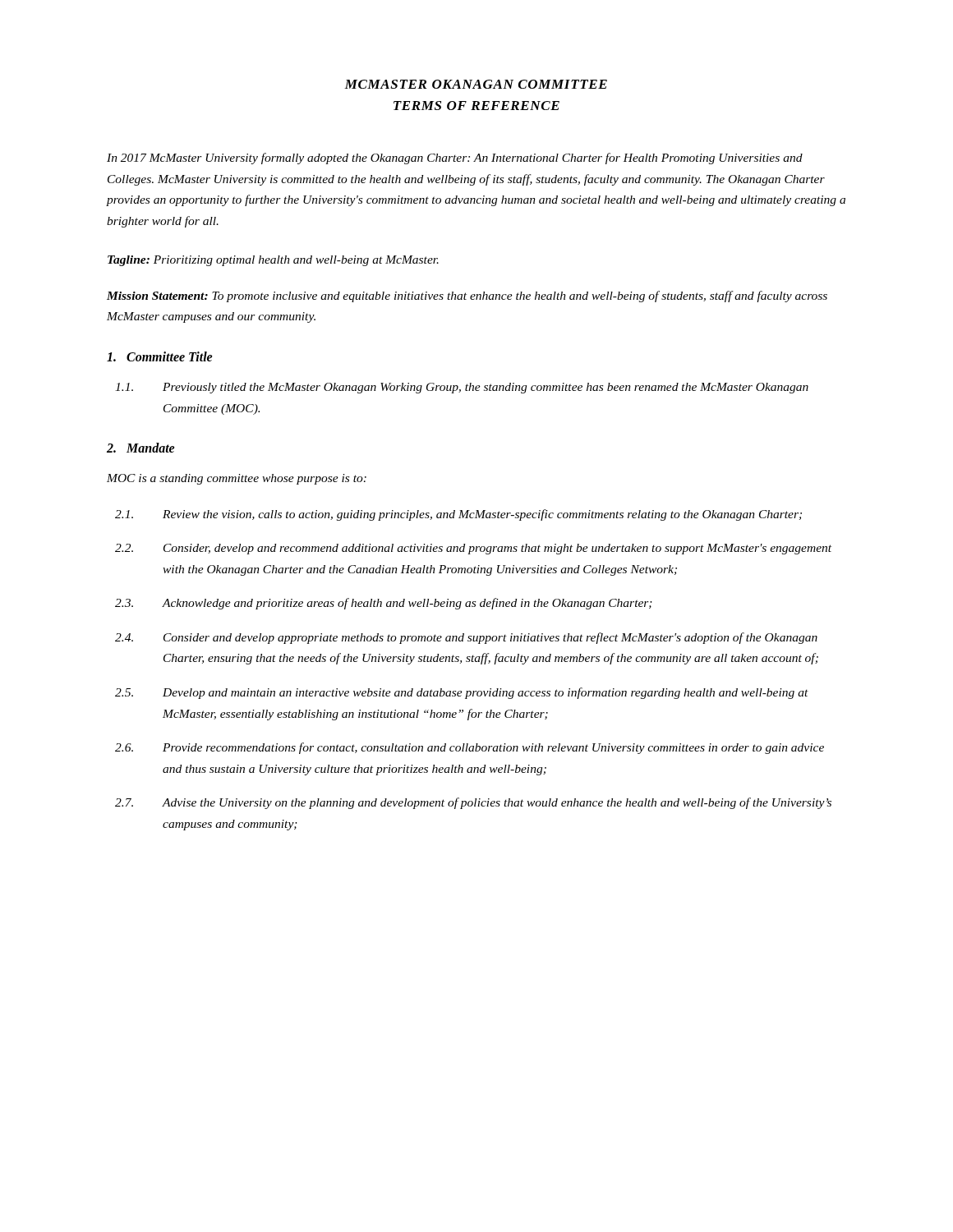This screenshot has width=953, height=1232.
Task: Select the region starting "2. Mandate"
Action: pos(141,448)
